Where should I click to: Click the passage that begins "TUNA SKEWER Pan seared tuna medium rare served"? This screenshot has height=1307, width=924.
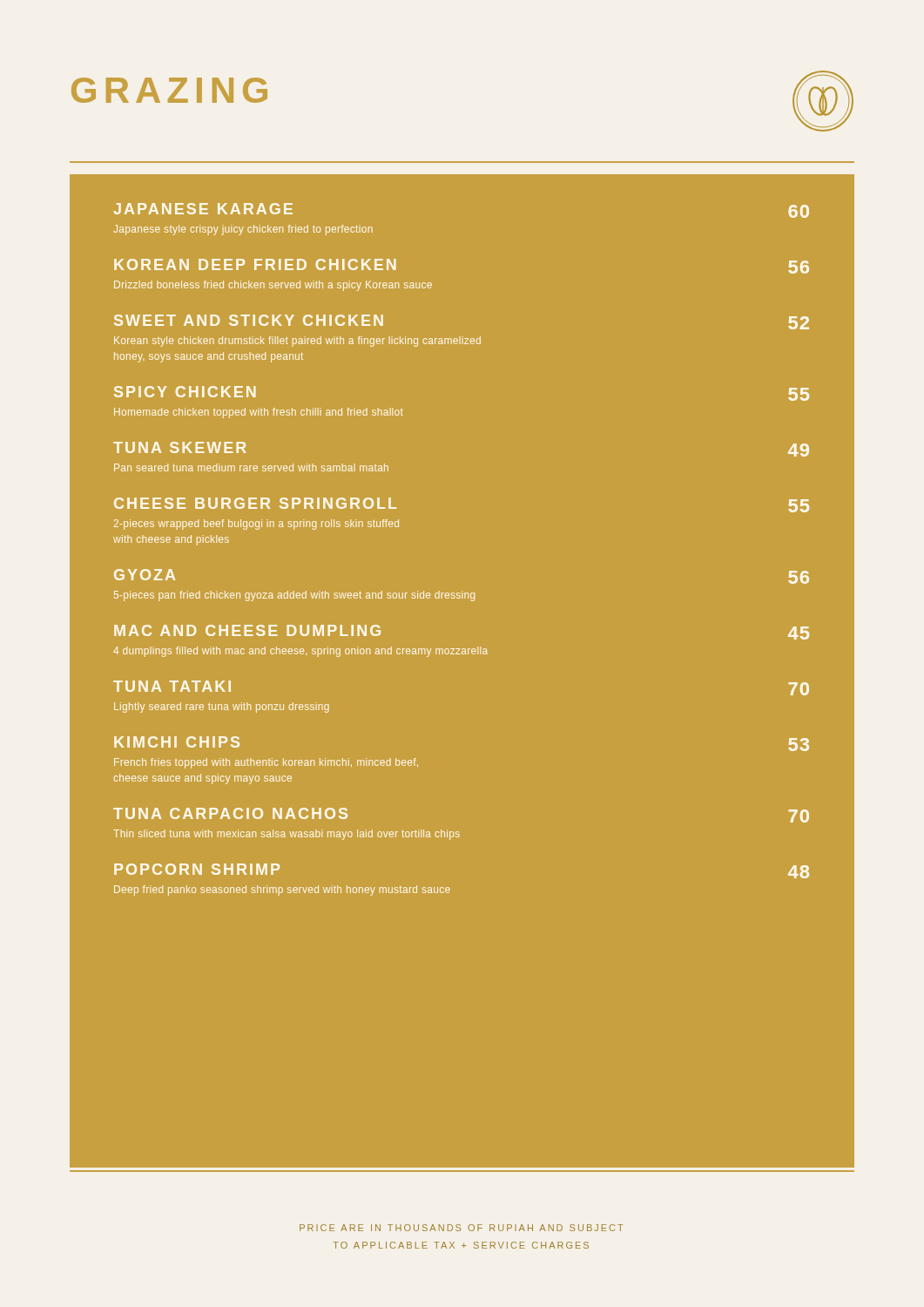(x=175, y=448)
